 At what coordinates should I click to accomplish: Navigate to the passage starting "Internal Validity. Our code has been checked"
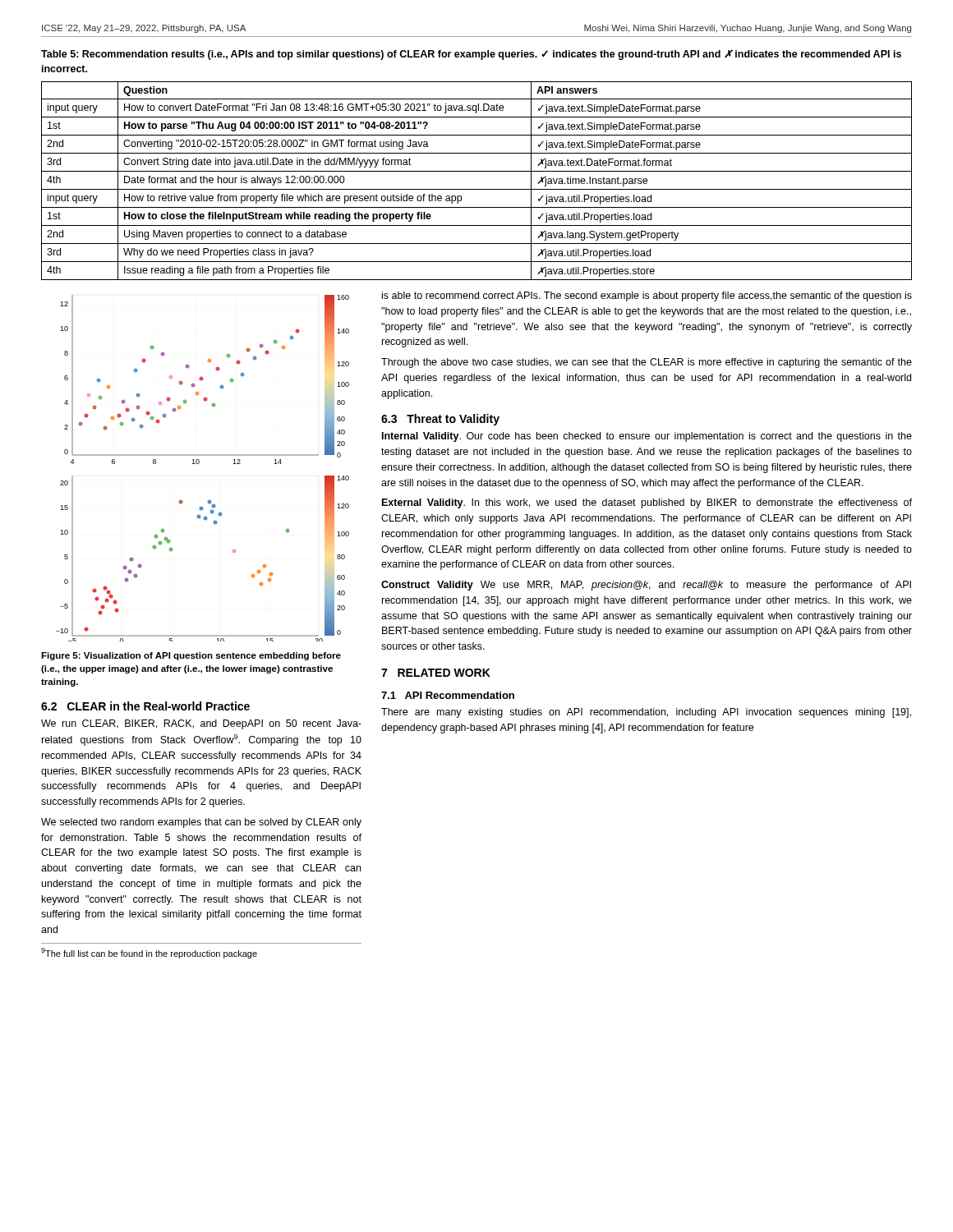(x=647, y=459)
